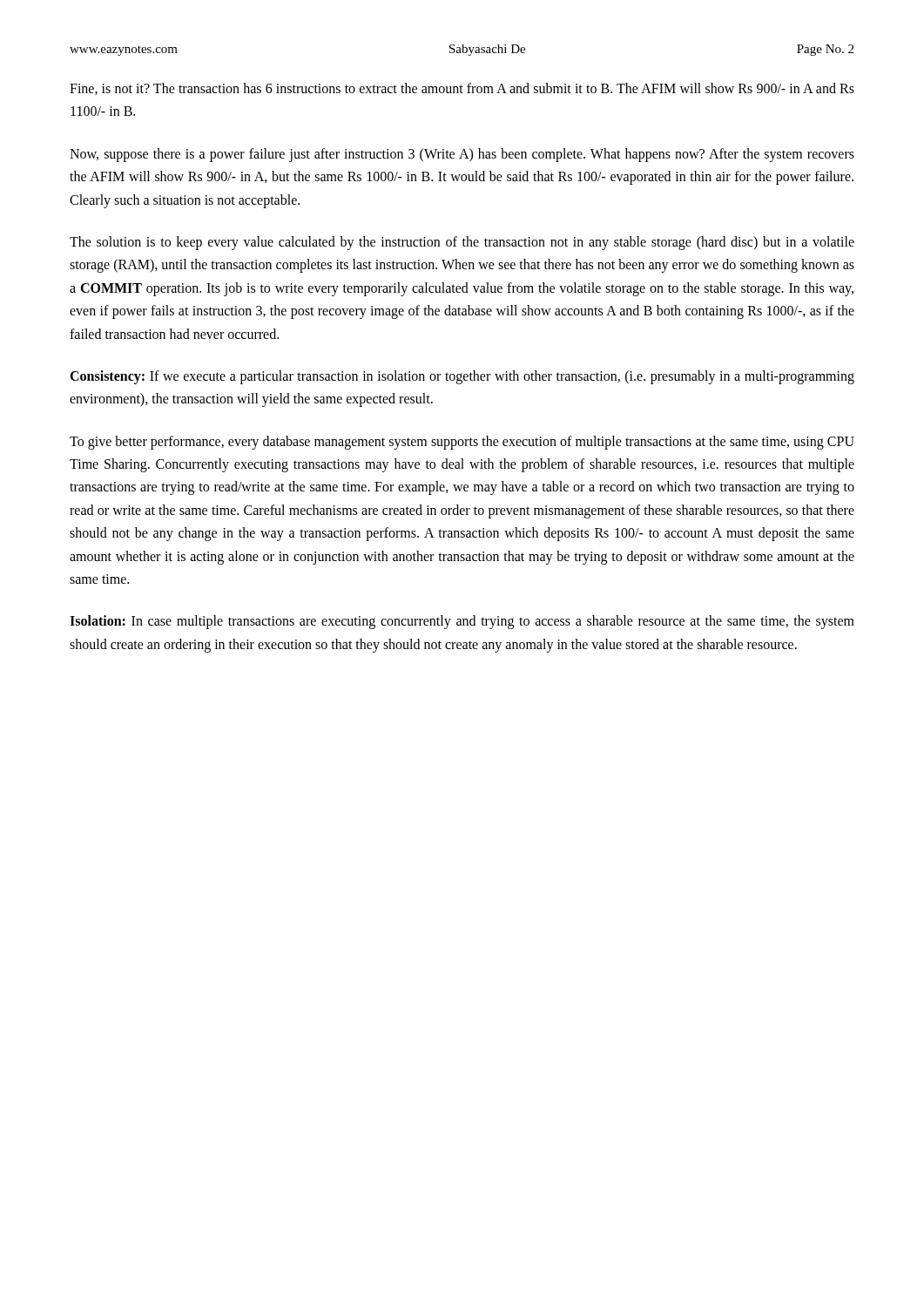The width and height of the screenshot is (924, 1307).
Task: Select the passage starting "Now, suppose there is a power failure just"
Action: [x=462, y=177]
